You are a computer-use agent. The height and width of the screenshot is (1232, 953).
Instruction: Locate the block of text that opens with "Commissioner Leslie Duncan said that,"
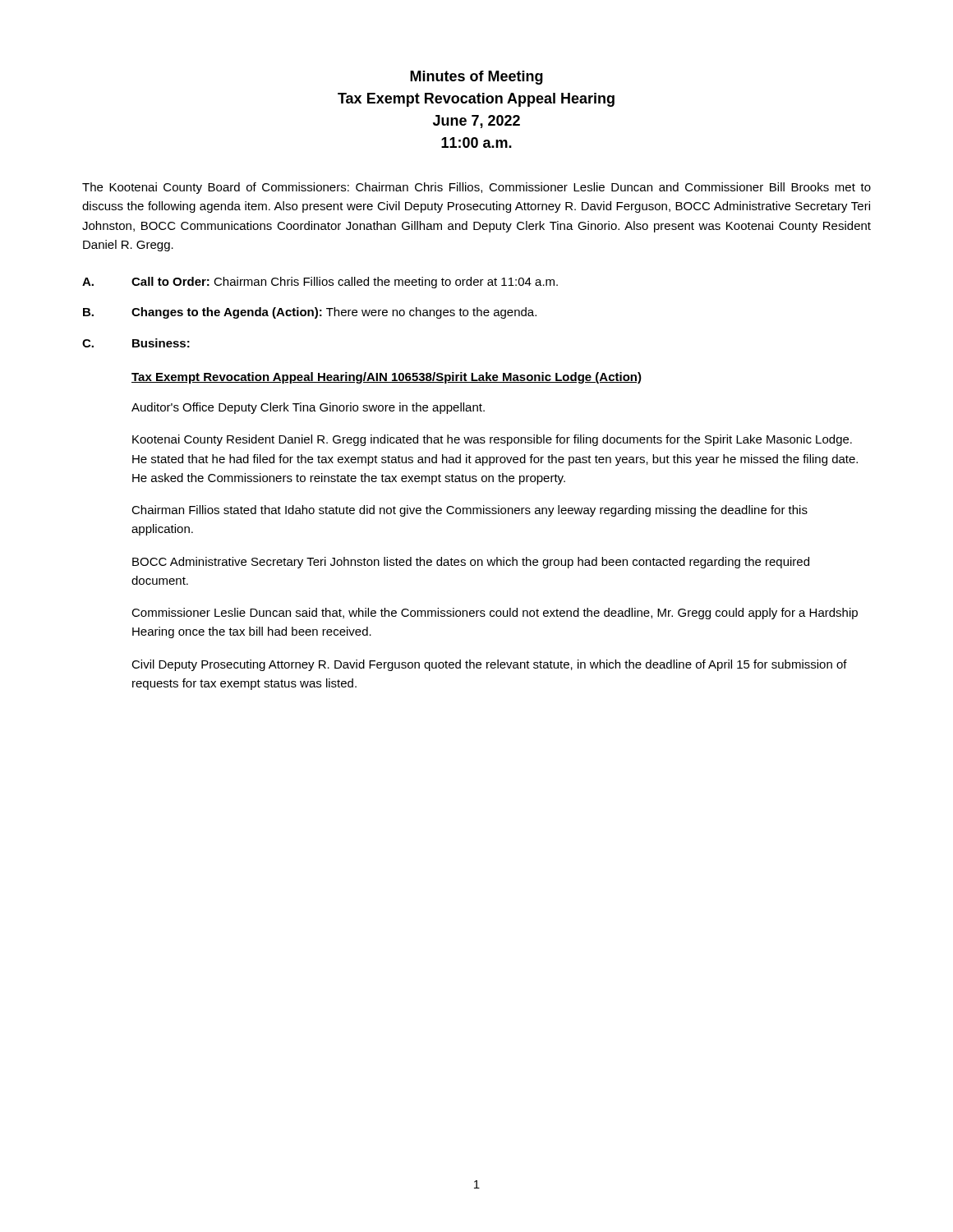point(495,622)
